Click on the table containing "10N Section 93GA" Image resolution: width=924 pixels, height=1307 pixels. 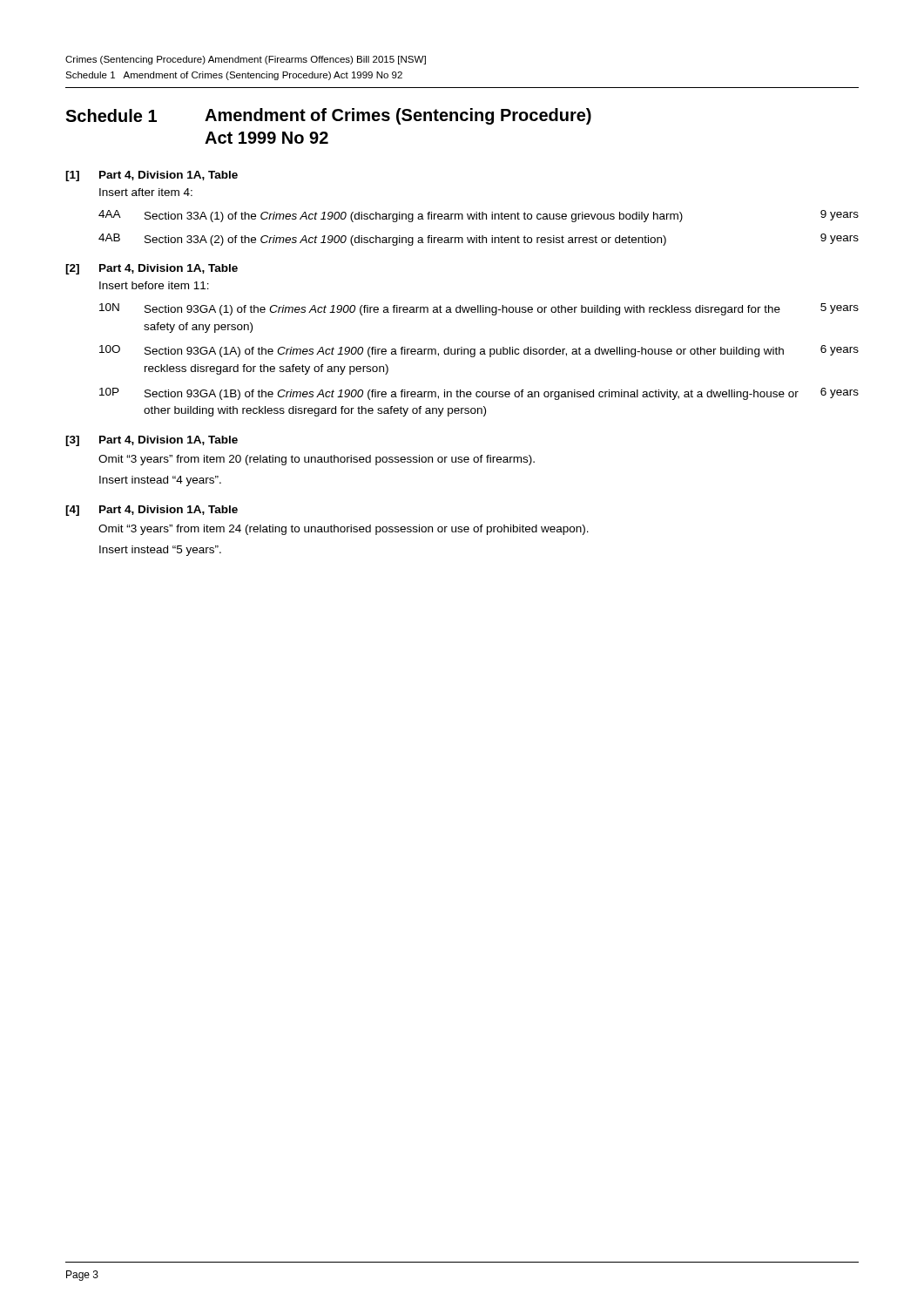click(x=479, y=360)
